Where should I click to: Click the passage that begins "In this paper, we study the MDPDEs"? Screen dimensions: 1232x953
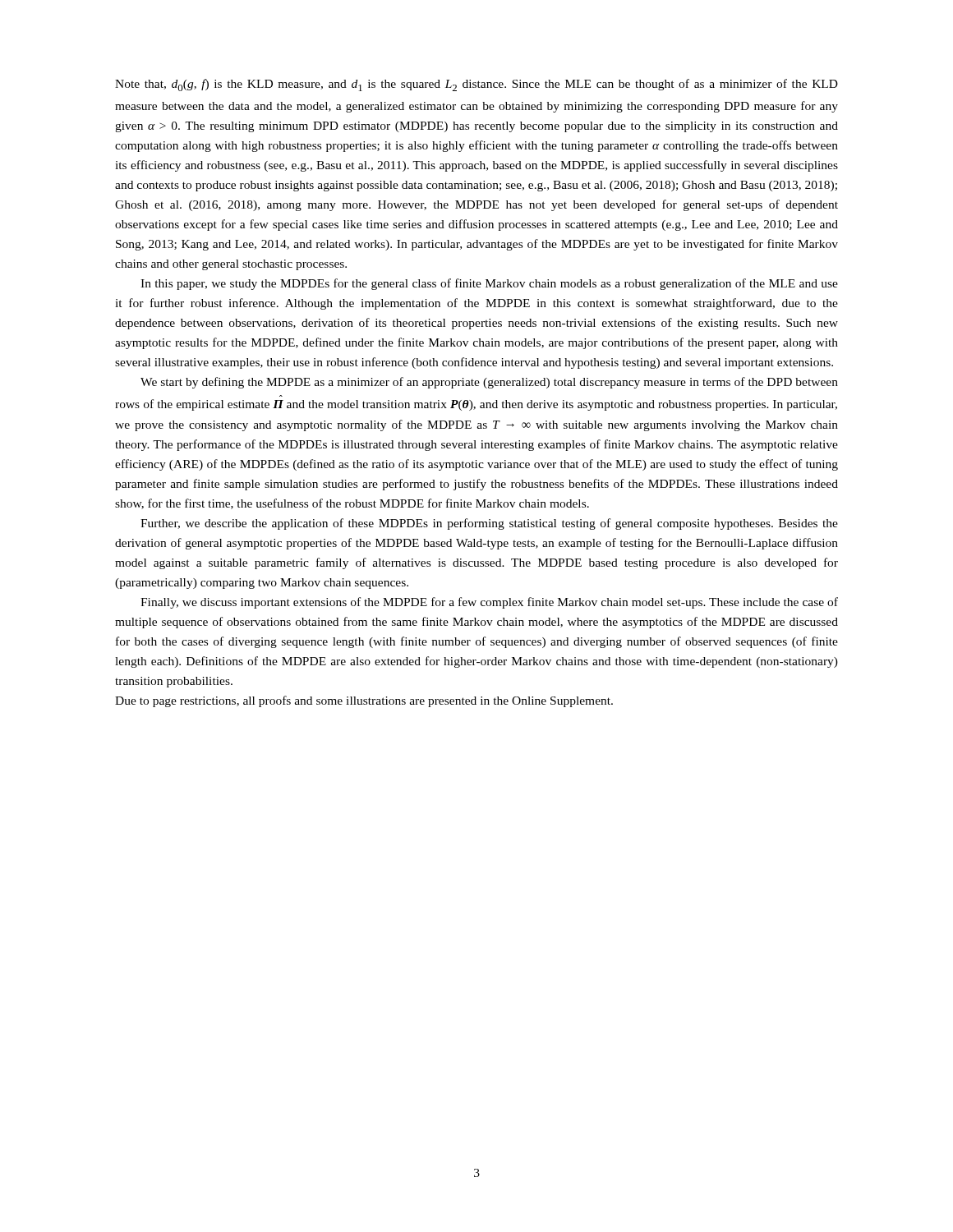pos(476,323)
